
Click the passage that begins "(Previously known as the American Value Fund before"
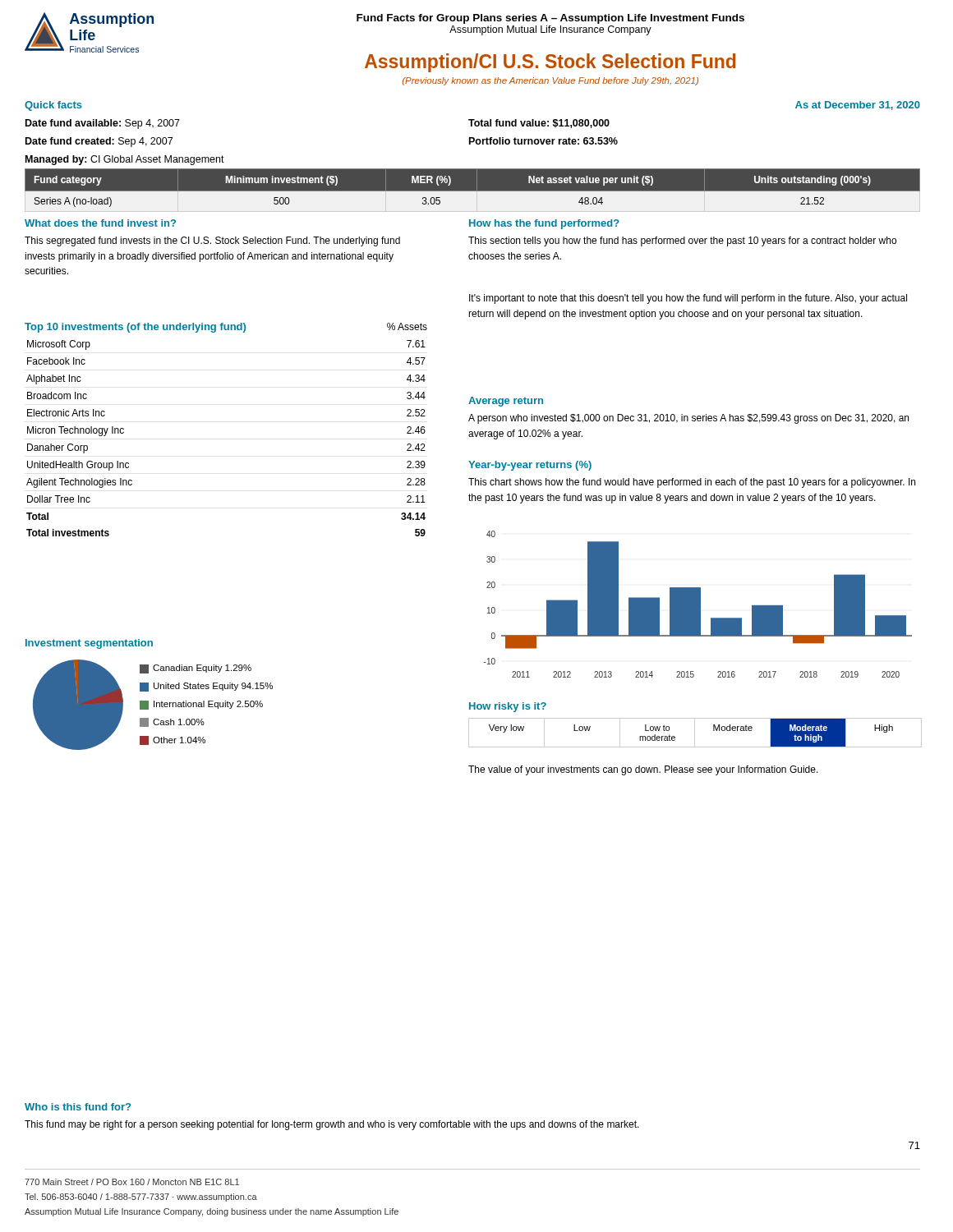(x=550, y=80)
